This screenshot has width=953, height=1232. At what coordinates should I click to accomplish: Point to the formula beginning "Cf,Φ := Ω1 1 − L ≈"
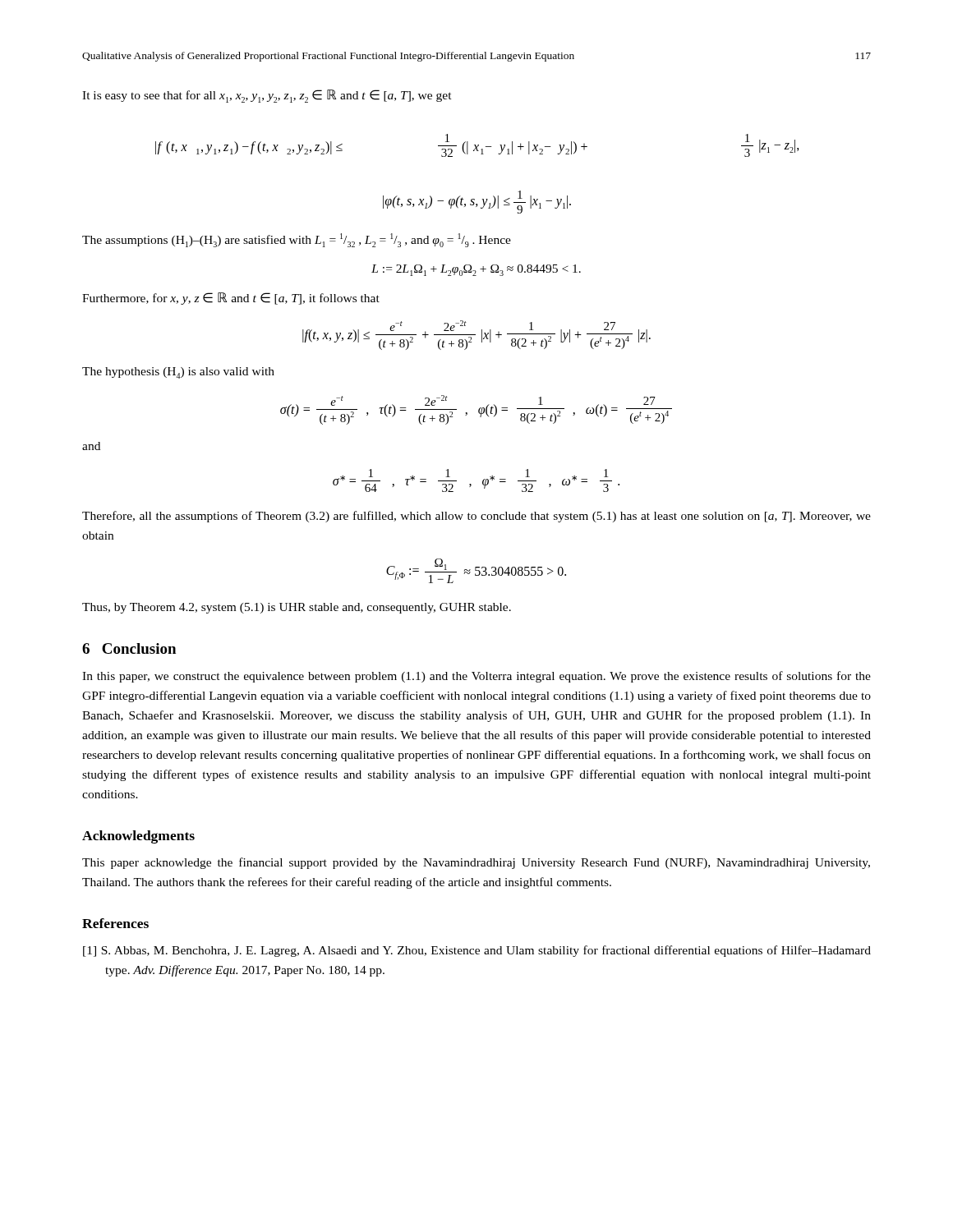click(476, 571)
